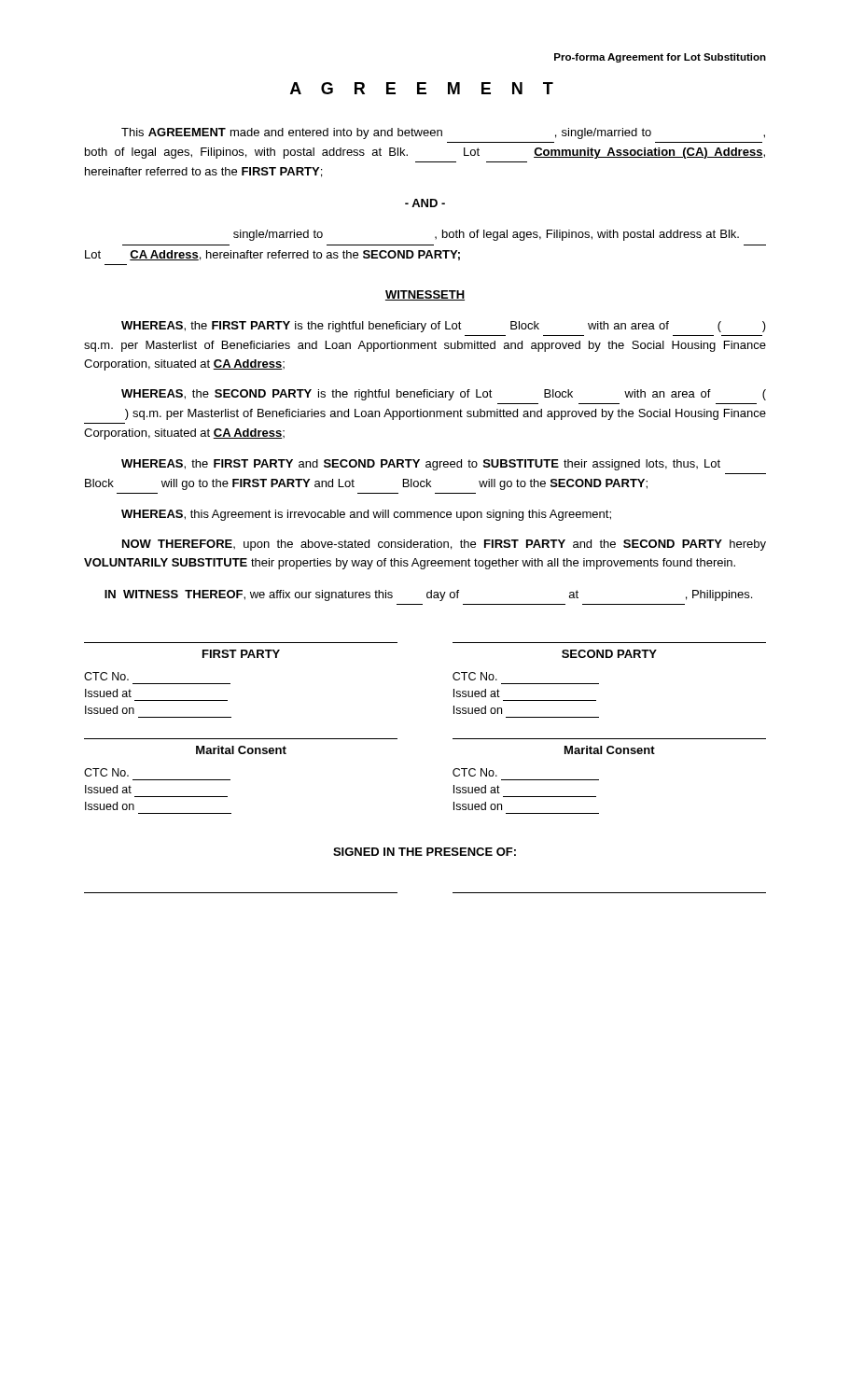
Task: Click the passage that begins "WHEREAS, the SECOND PARTY is the rightful beneficiary"
Action: [425, 412]
